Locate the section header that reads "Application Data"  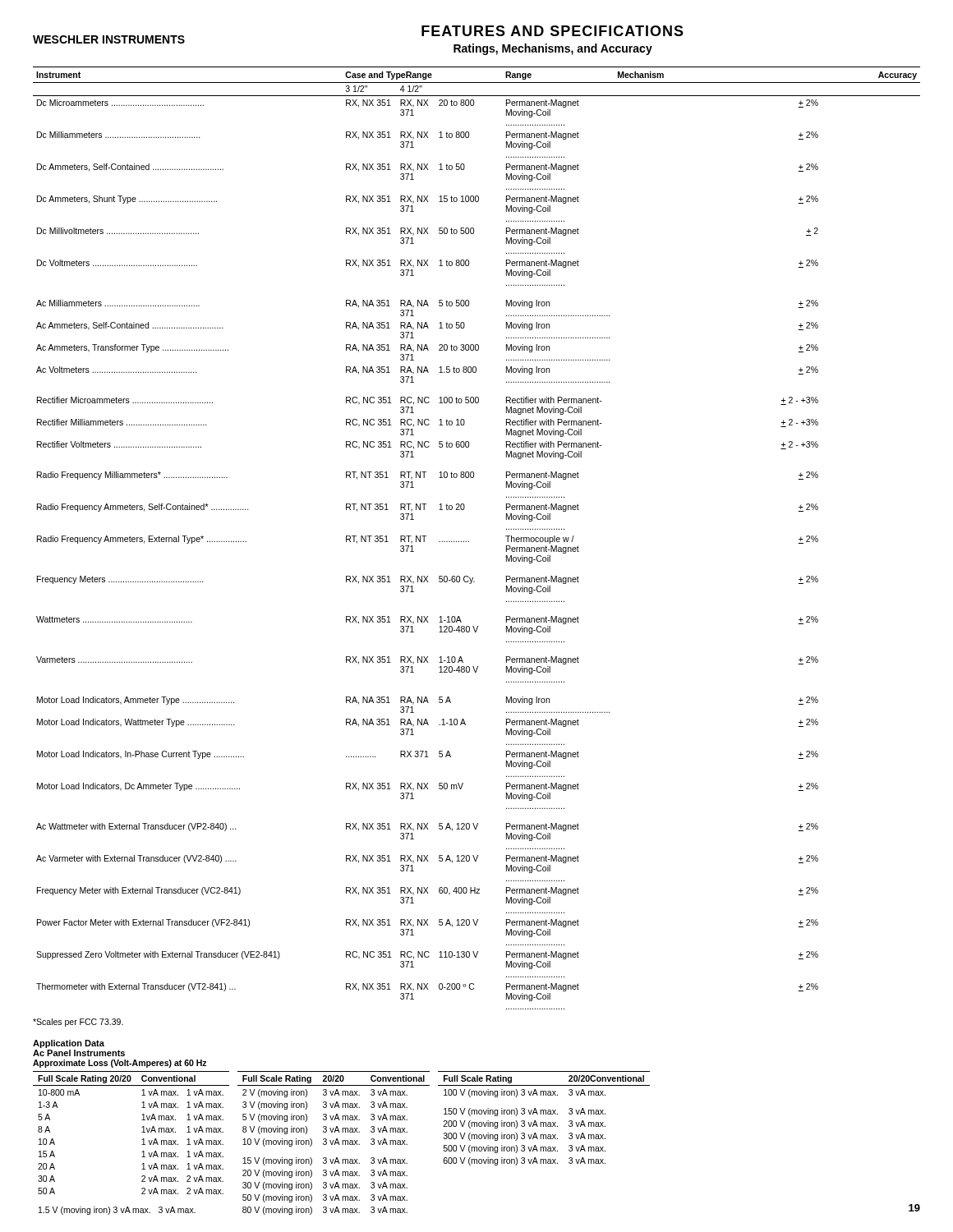pyautogui.click(x=69, y=1043)
